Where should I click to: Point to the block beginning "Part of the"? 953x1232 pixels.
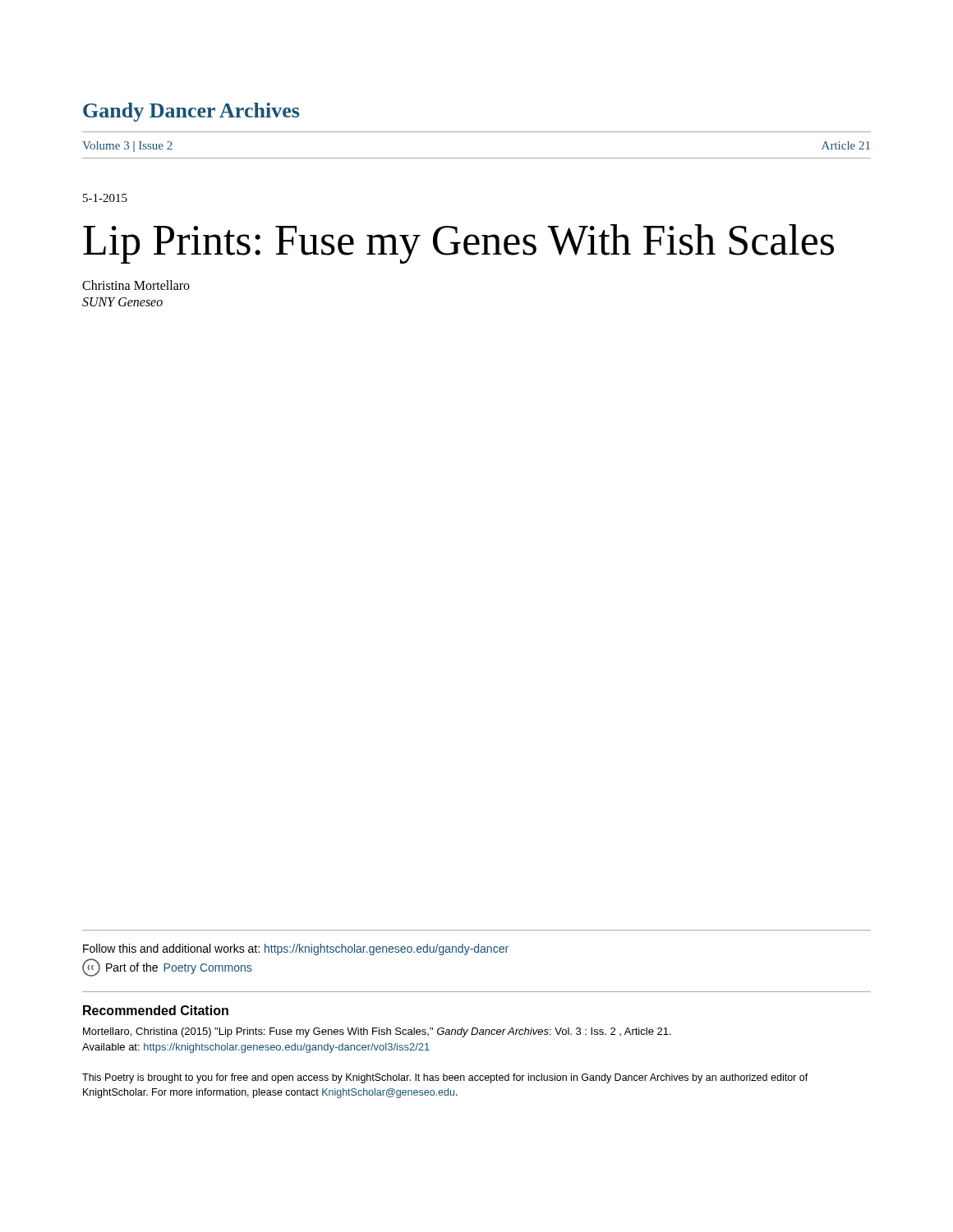[167, 968]
